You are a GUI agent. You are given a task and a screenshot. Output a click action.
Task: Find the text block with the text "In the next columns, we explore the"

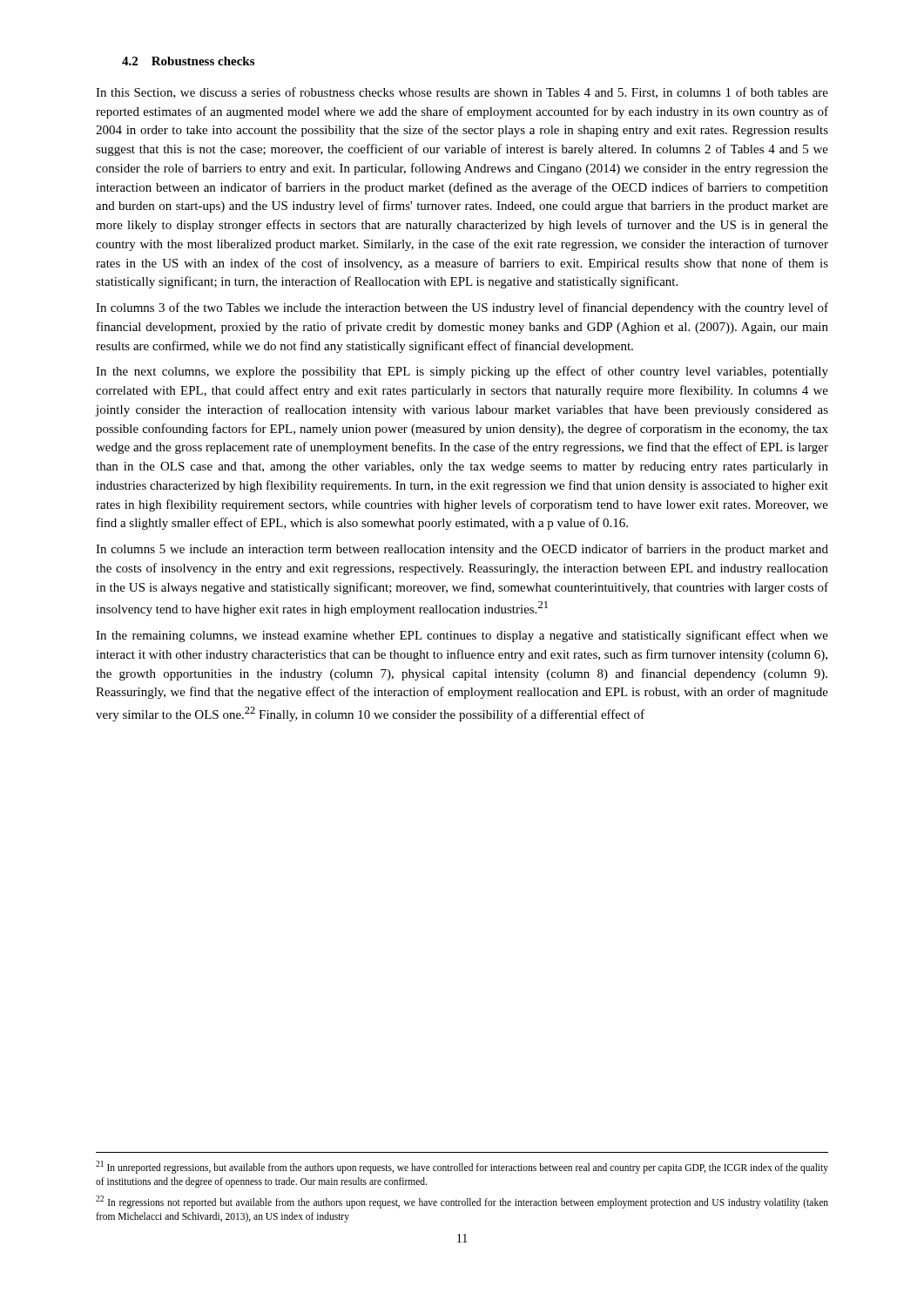(462, 448)
